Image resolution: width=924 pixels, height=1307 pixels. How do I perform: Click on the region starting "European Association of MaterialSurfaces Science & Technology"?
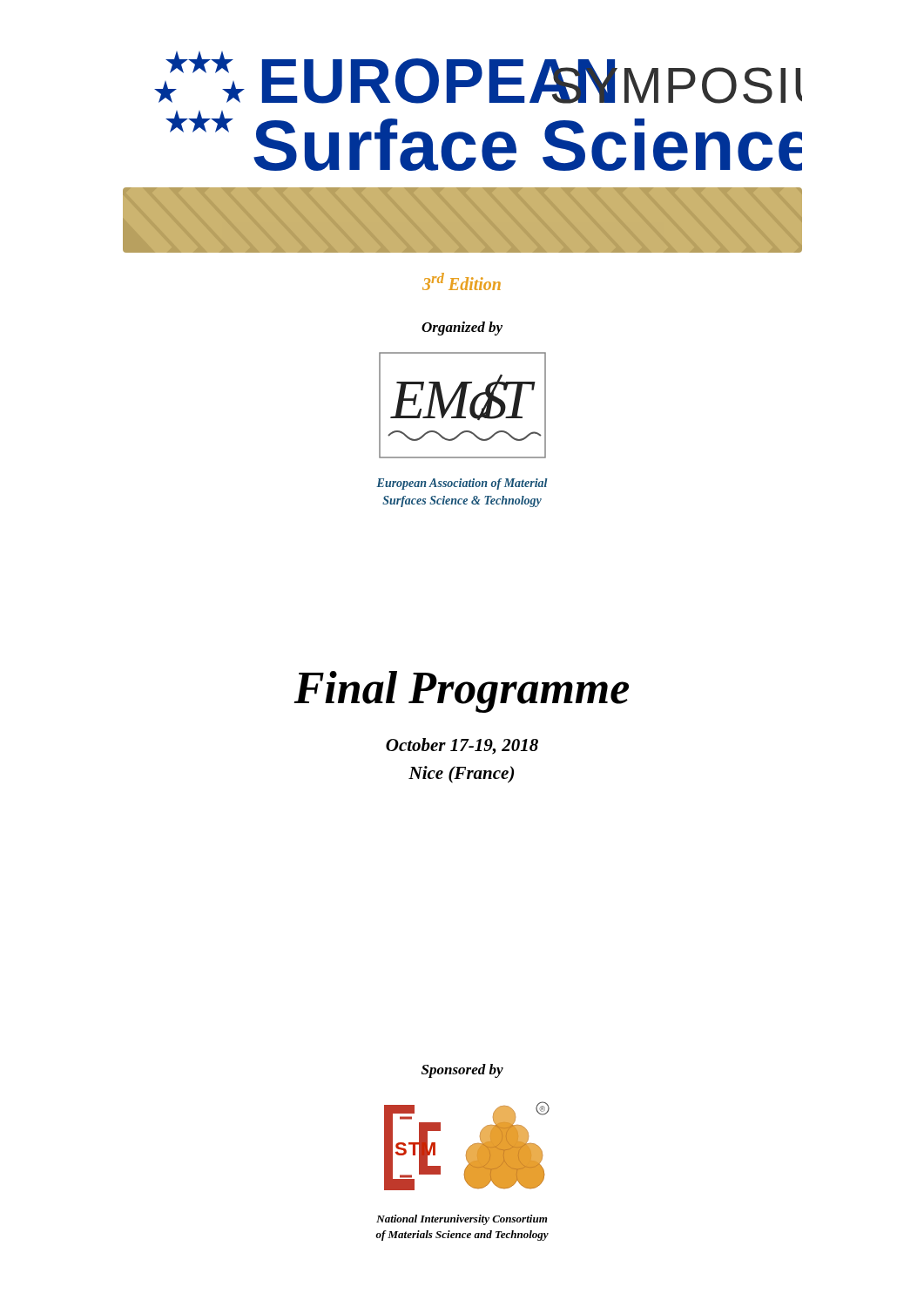[462, 492]
